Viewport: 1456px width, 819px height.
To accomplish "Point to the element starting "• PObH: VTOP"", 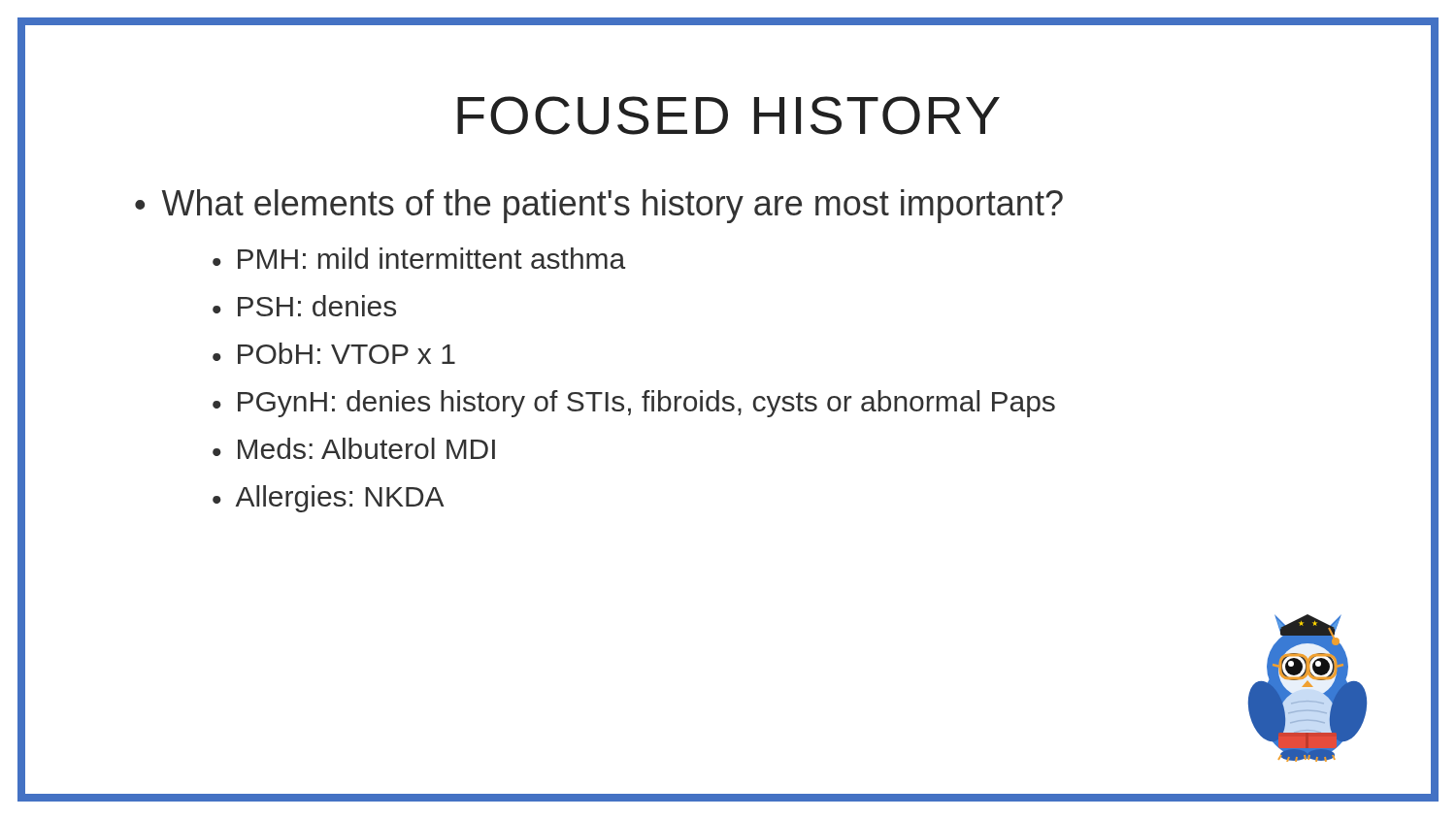I will [334, 357].
